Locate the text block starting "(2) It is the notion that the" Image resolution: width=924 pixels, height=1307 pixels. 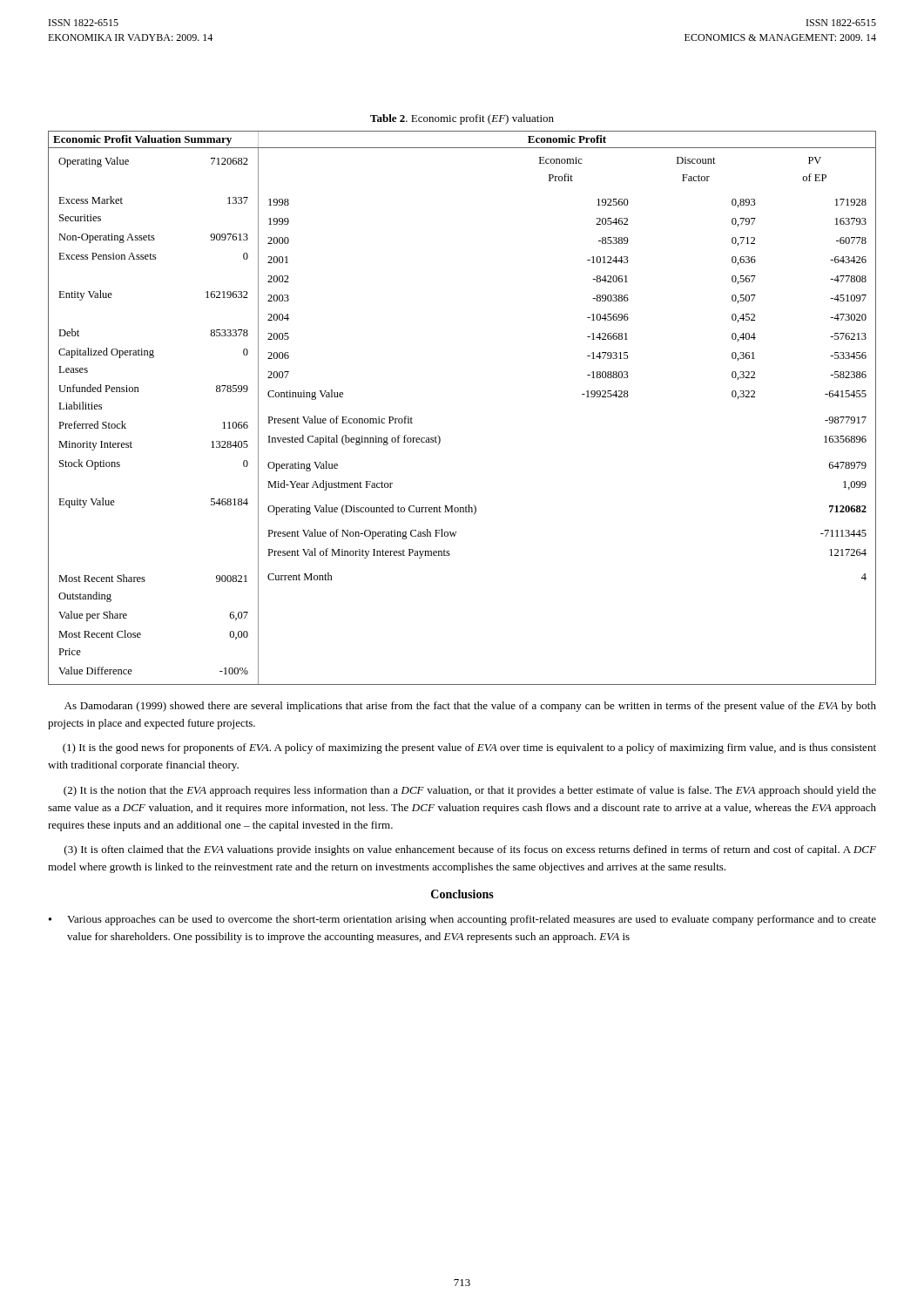pyautogui.click(x=462, y=807)
